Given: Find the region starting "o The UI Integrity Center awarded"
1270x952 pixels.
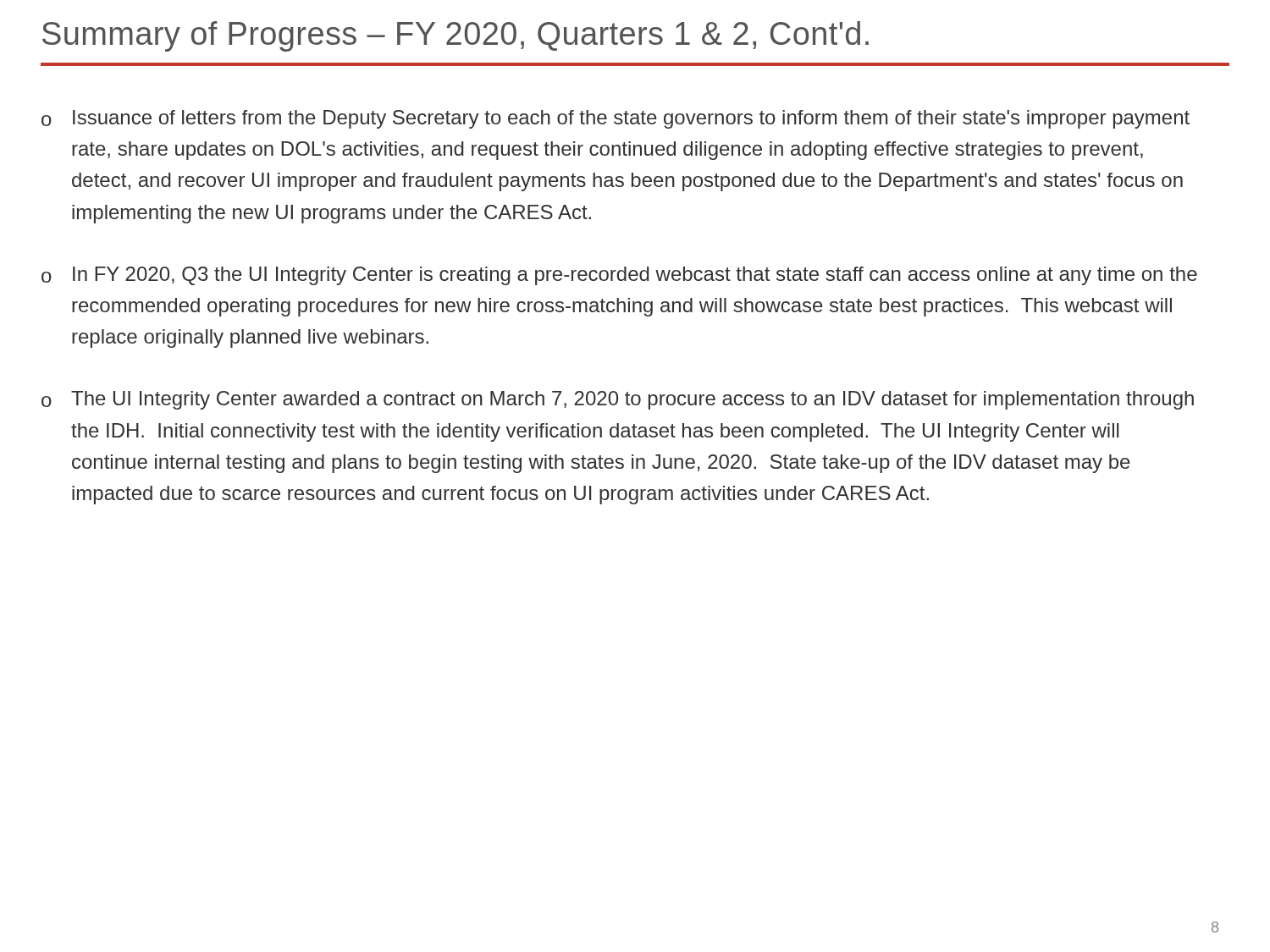Looking at the screenshot, I should tap(621, 446).
